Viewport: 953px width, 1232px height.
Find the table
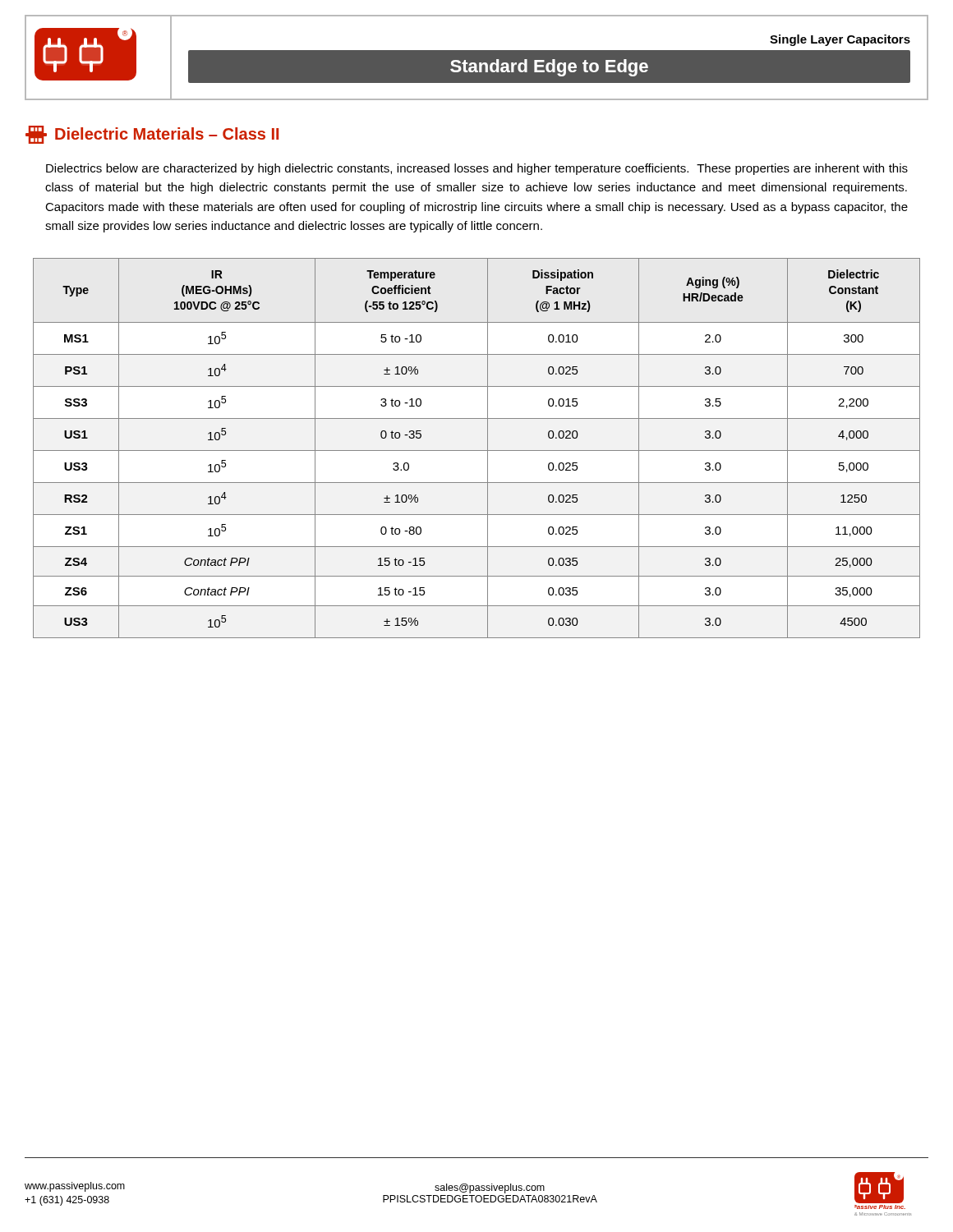coord(476,448)
